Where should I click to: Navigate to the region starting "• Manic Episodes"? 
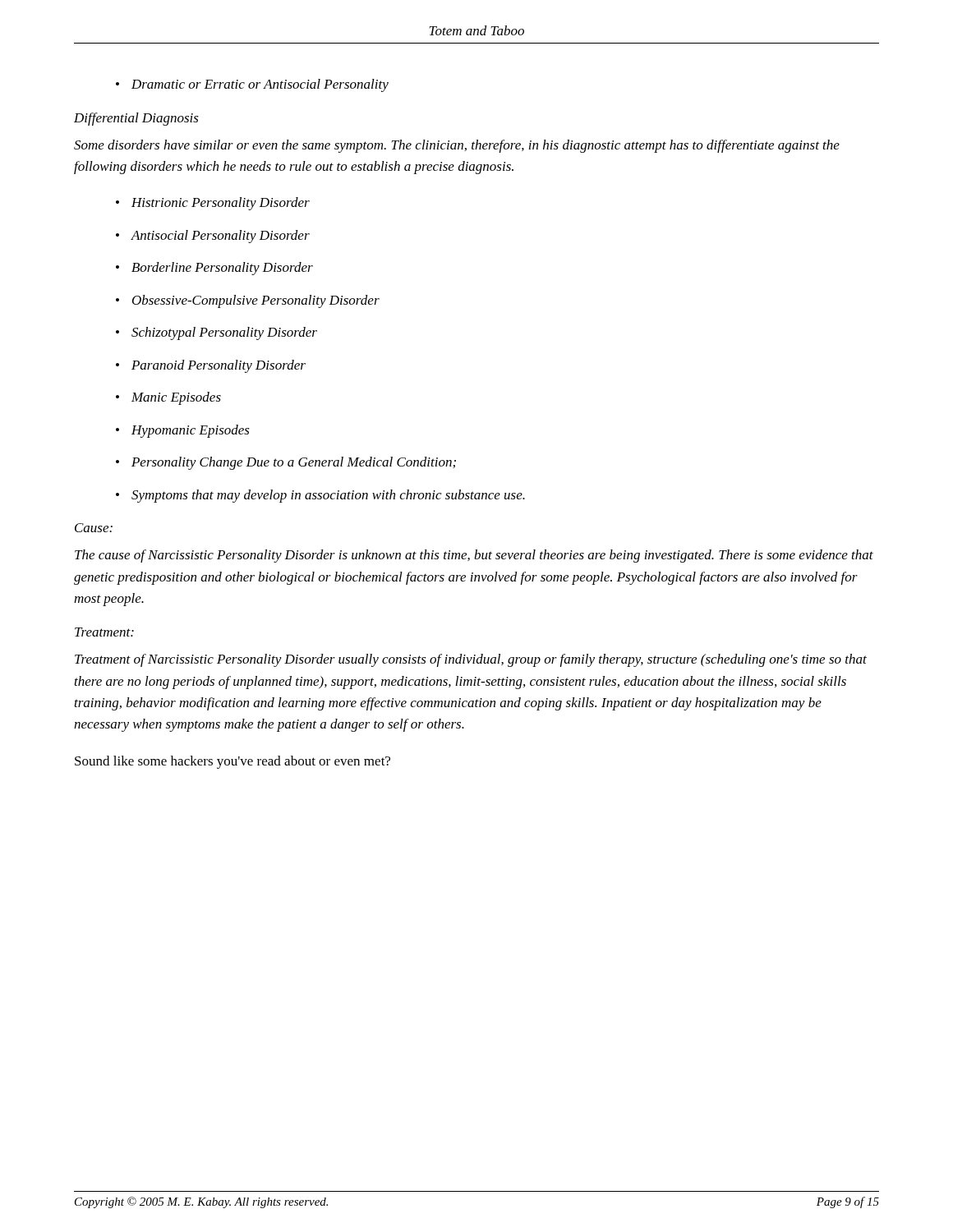coord(168,397)
